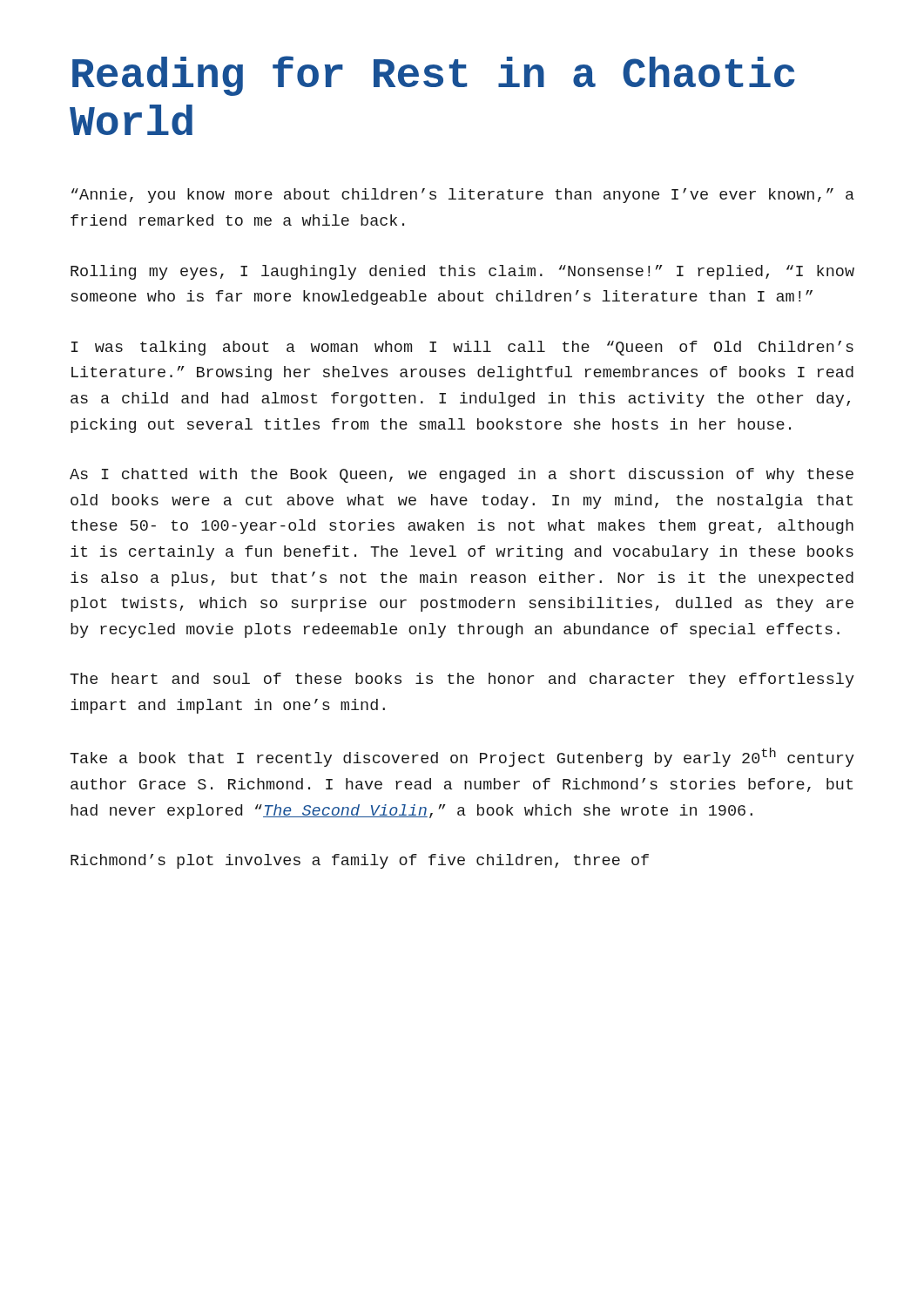Click the passage that begins "As I chatted with the Book Queen,"

point(462,553)
